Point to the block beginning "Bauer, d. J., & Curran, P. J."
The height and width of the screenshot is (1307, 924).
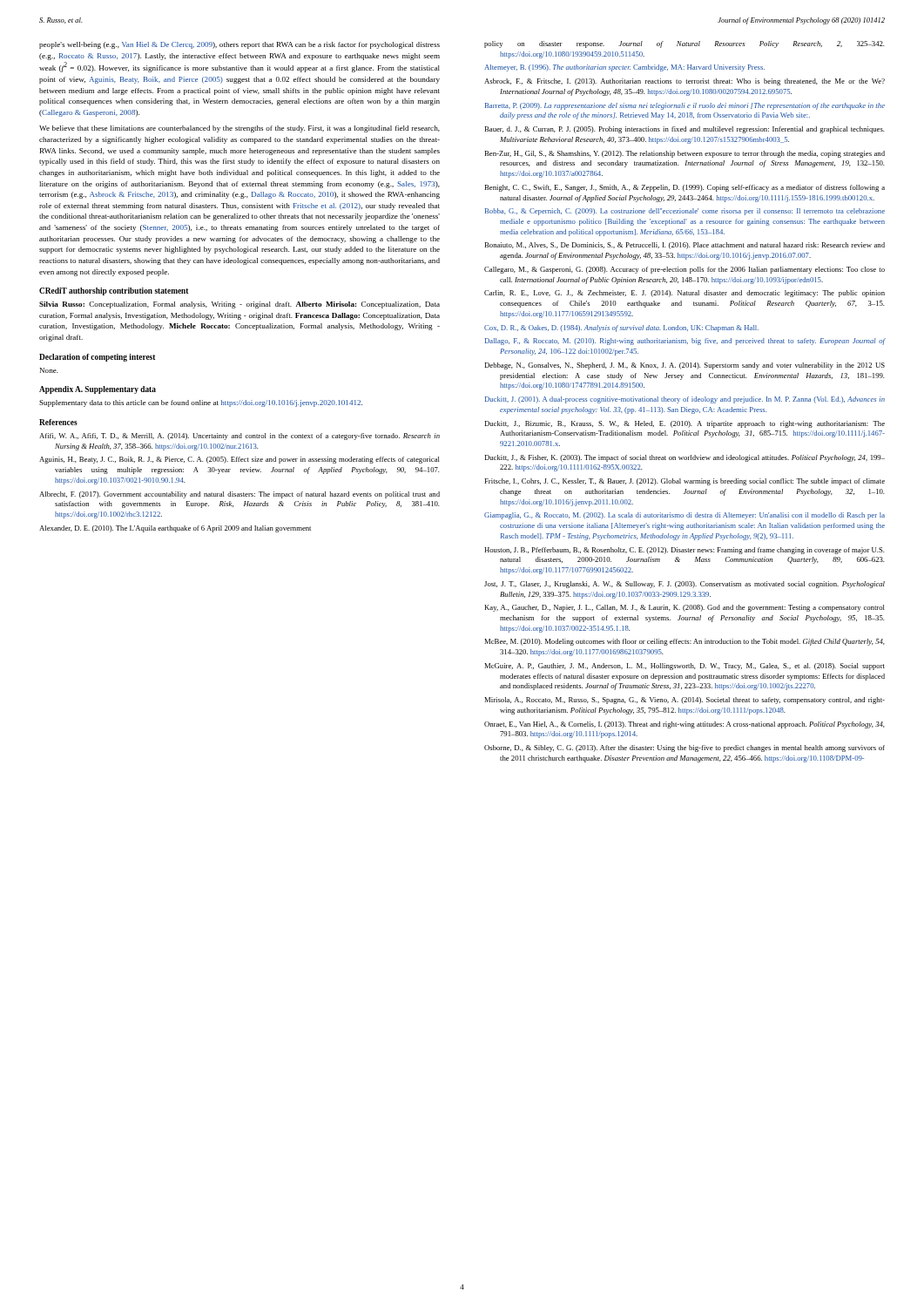click(684, 134)
